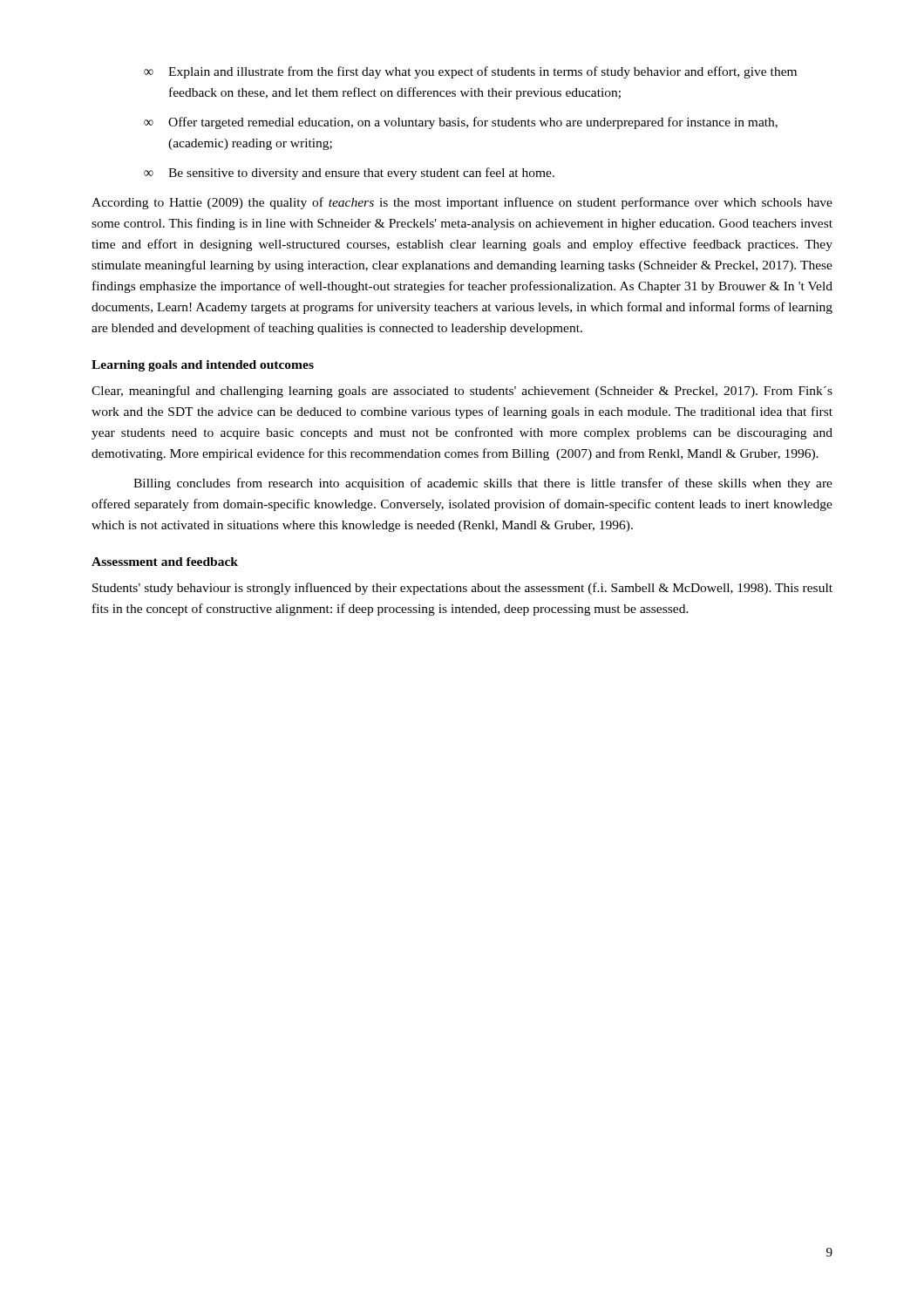924x1308 pixels.
Task: Find the block starting "∞ Explain and"
Action: [488, 82]
